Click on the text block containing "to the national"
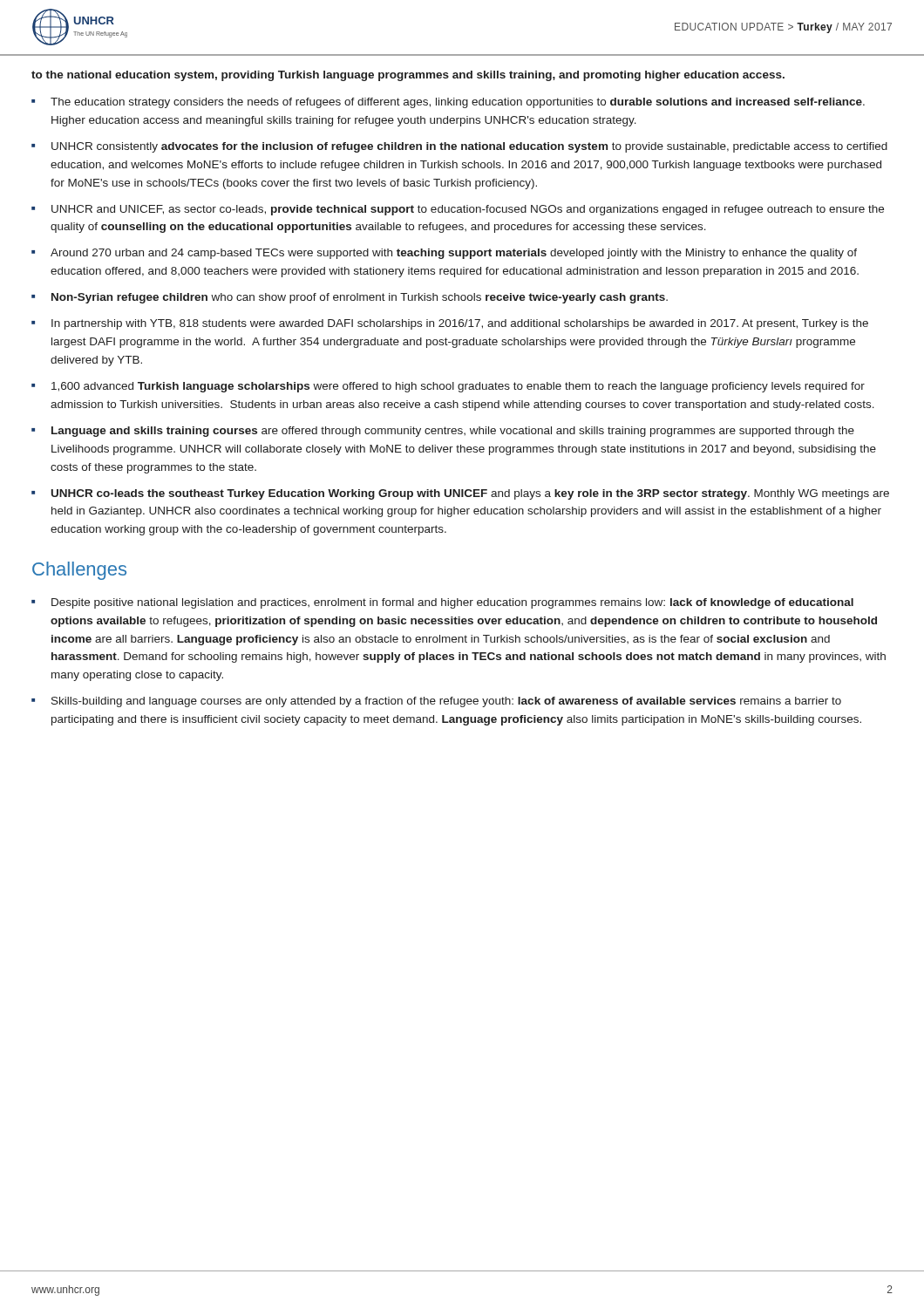 coord(408,75)
